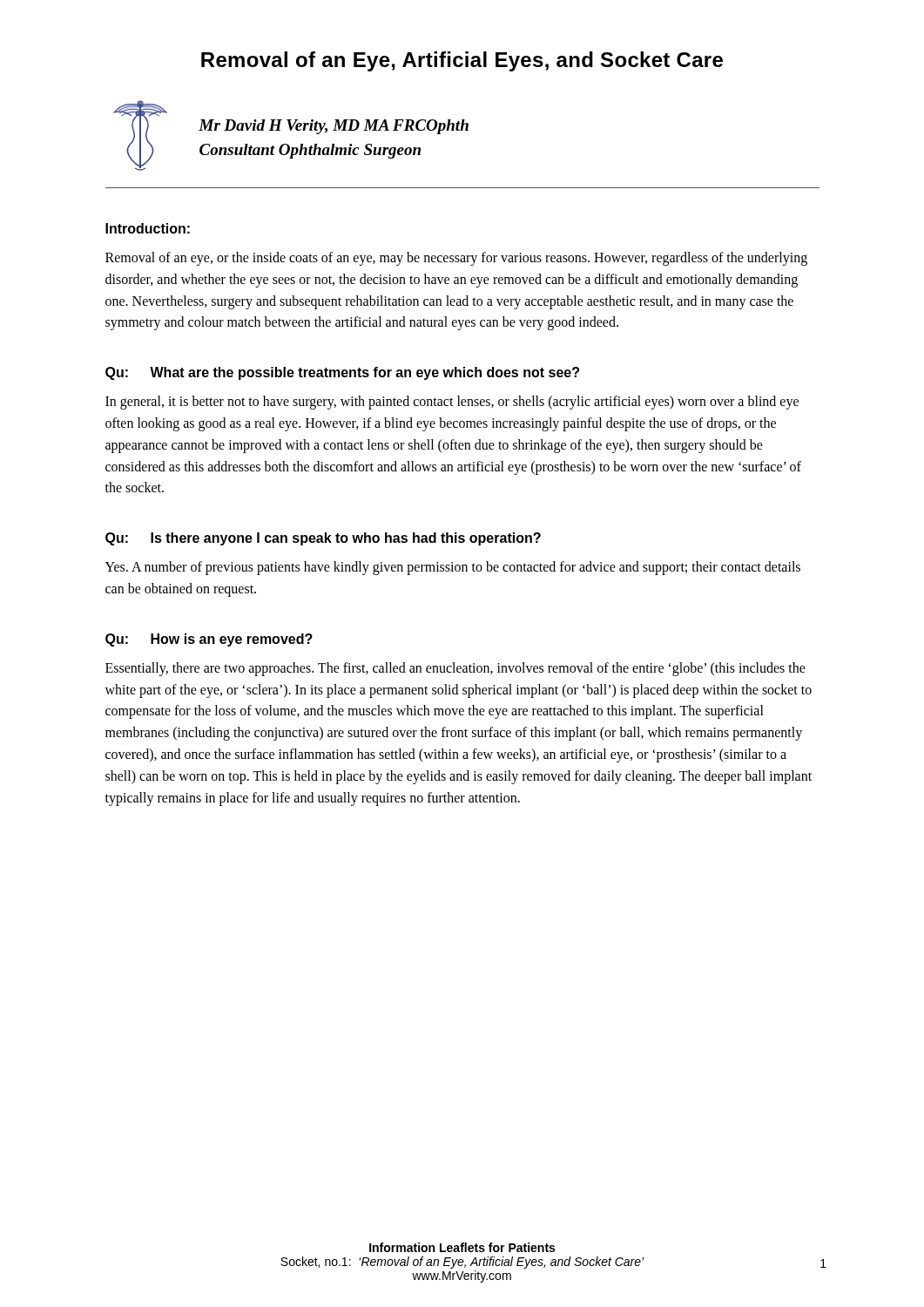This screenshot has width=924, height=1307.
Task: Point to the text block starting "Removal of an eye, or the inside"
Action: click(456, 290)
